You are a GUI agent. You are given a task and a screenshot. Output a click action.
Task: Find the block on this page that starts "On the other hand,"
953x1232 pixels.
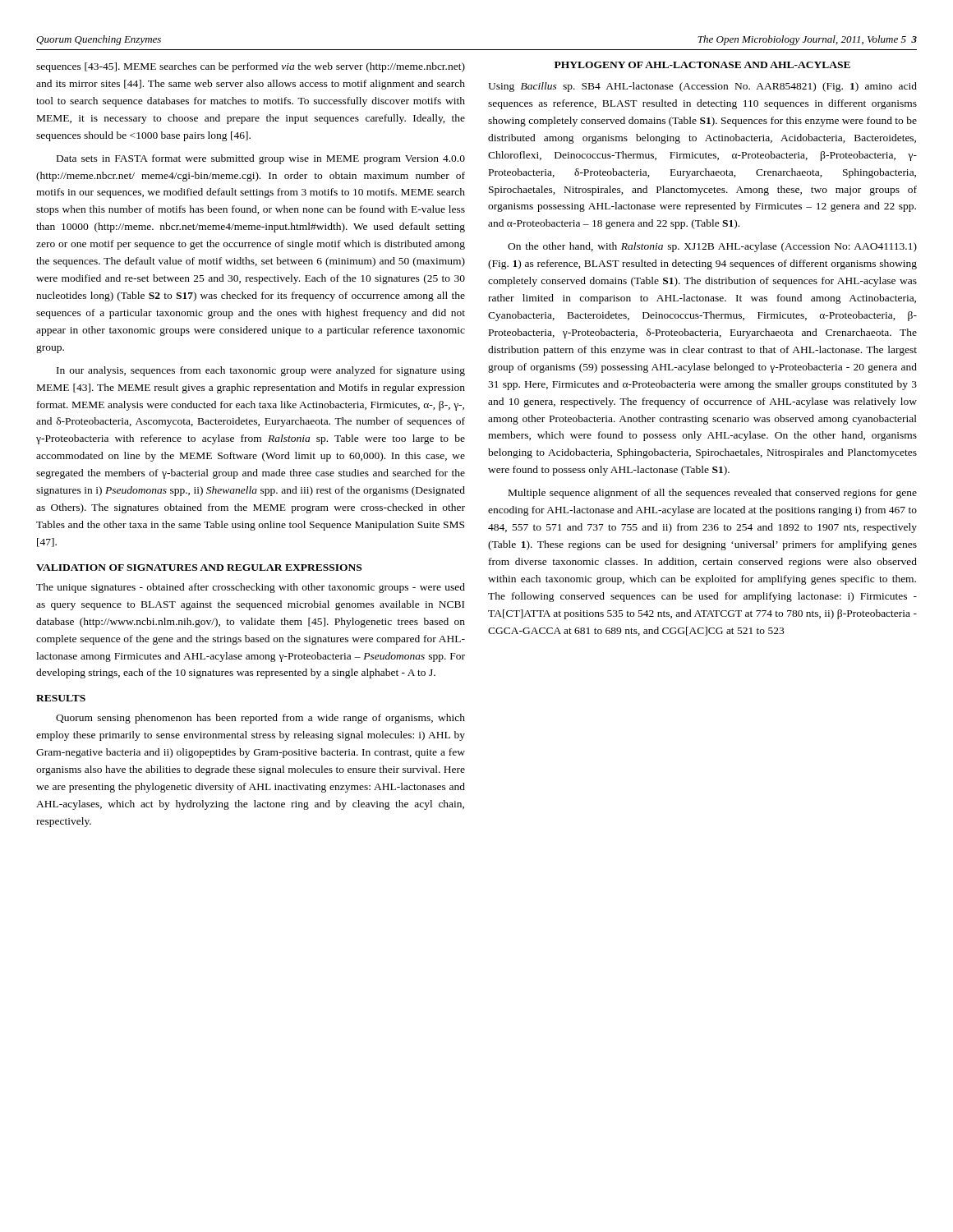click(702, 359)
